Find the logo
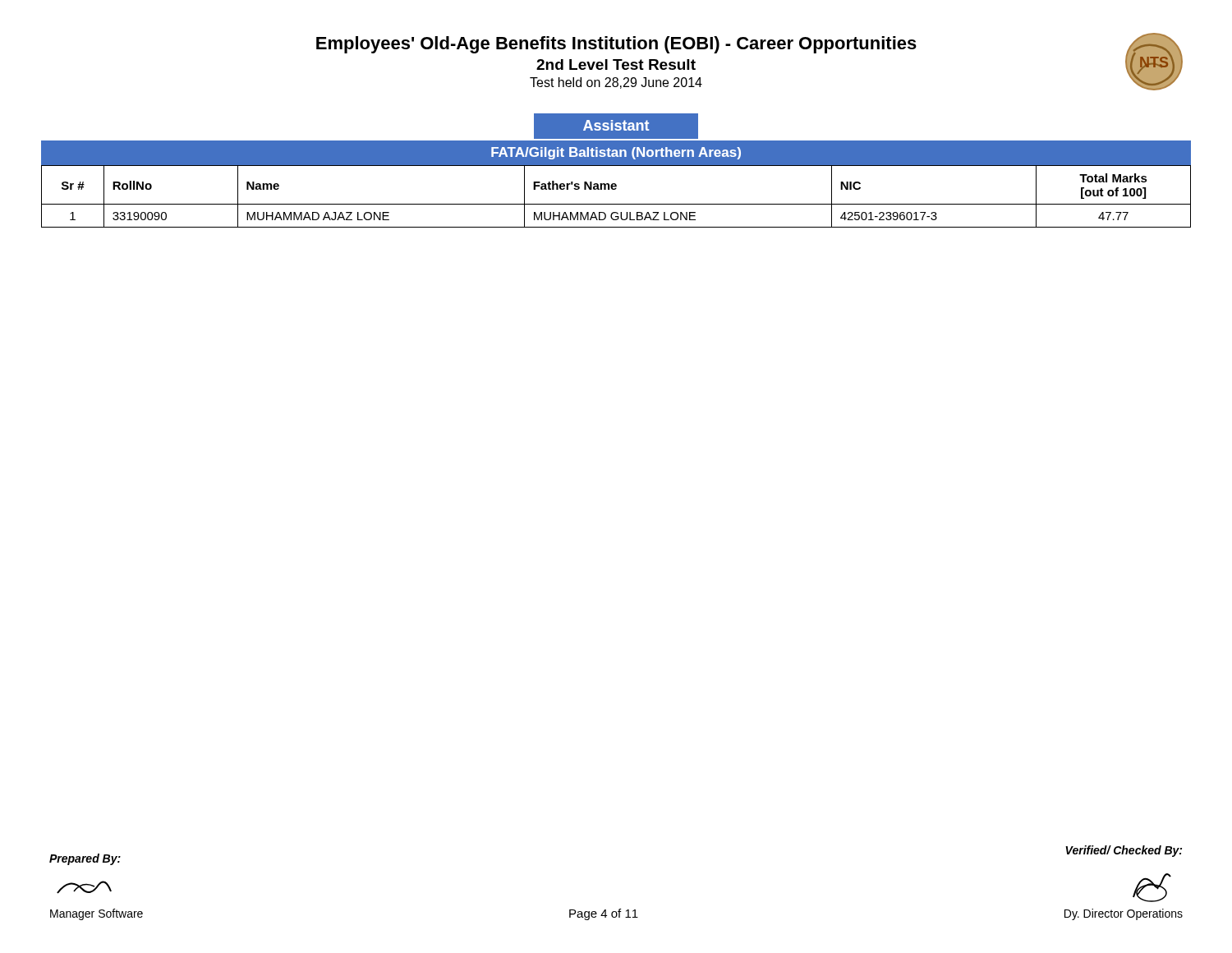The width and height of the screenshot is (1232, 953). (x=1154, y=67)
